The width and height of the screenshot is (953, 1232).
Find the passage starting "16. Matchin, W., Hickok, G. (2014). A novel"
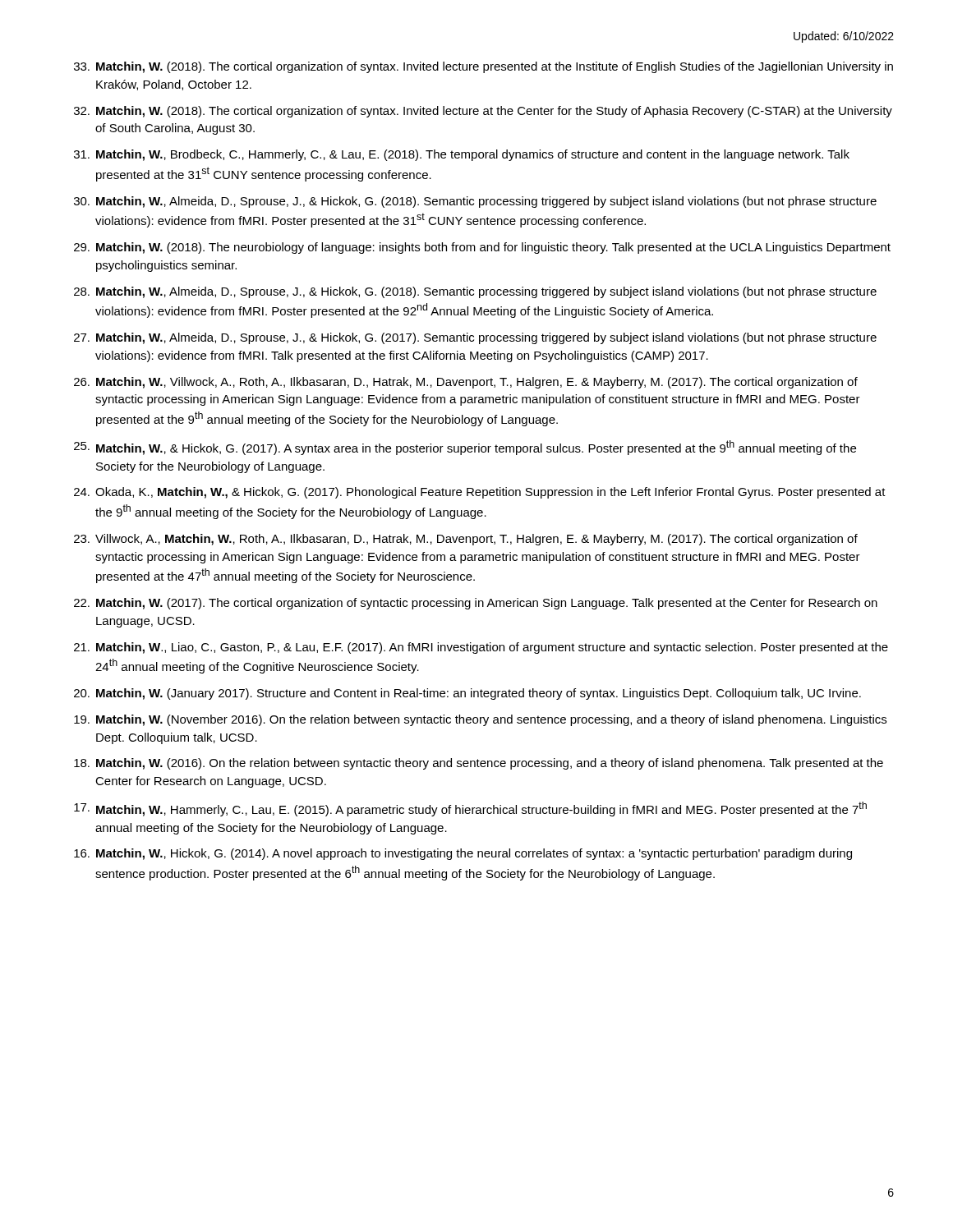pos(476,864)
